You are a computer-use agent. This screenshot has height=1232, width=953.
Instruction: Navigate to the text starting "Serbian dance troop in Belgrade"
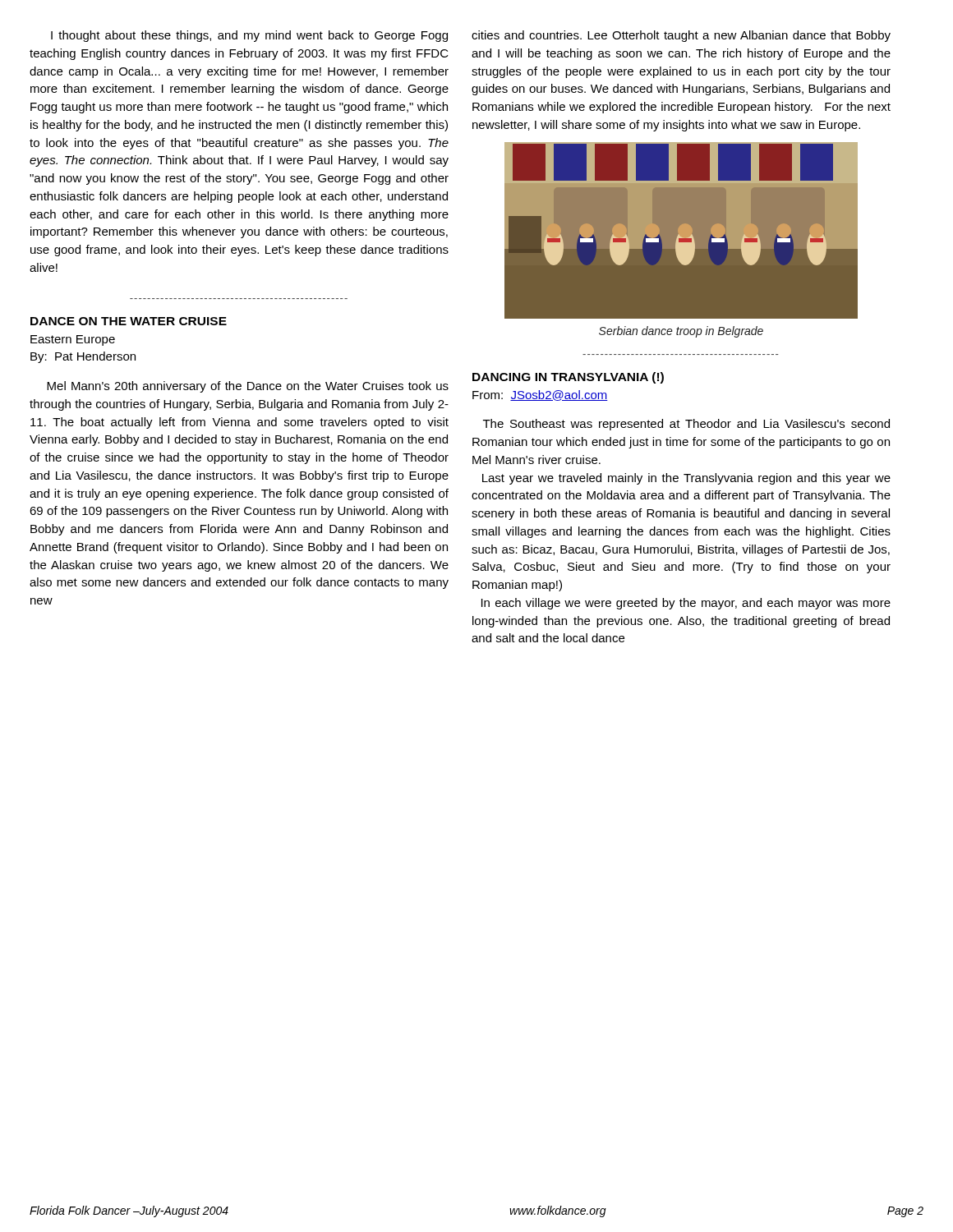coord(681,331)
